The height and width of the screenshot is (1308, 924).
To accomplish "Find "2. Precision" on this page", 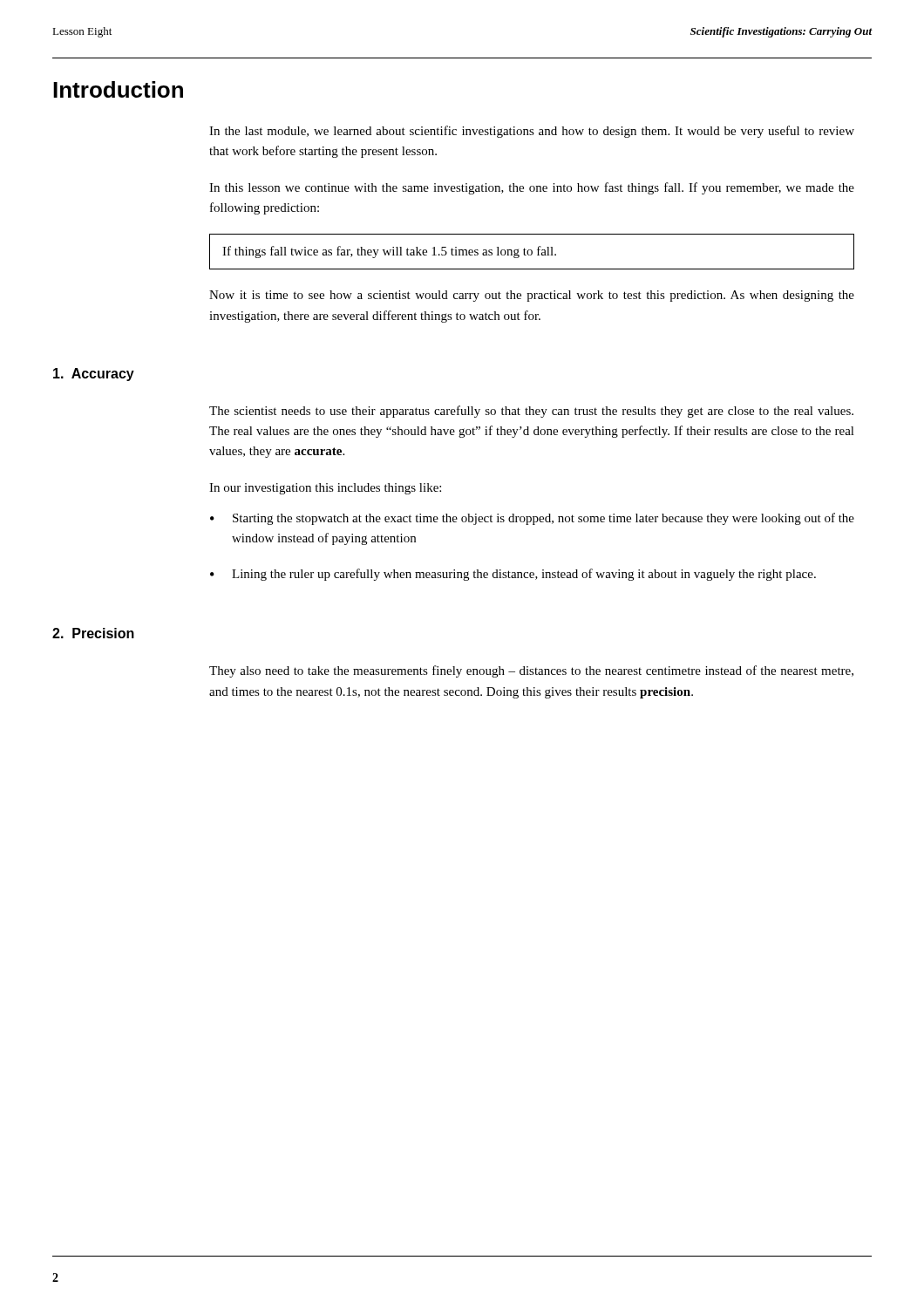I will pos(93,634).
